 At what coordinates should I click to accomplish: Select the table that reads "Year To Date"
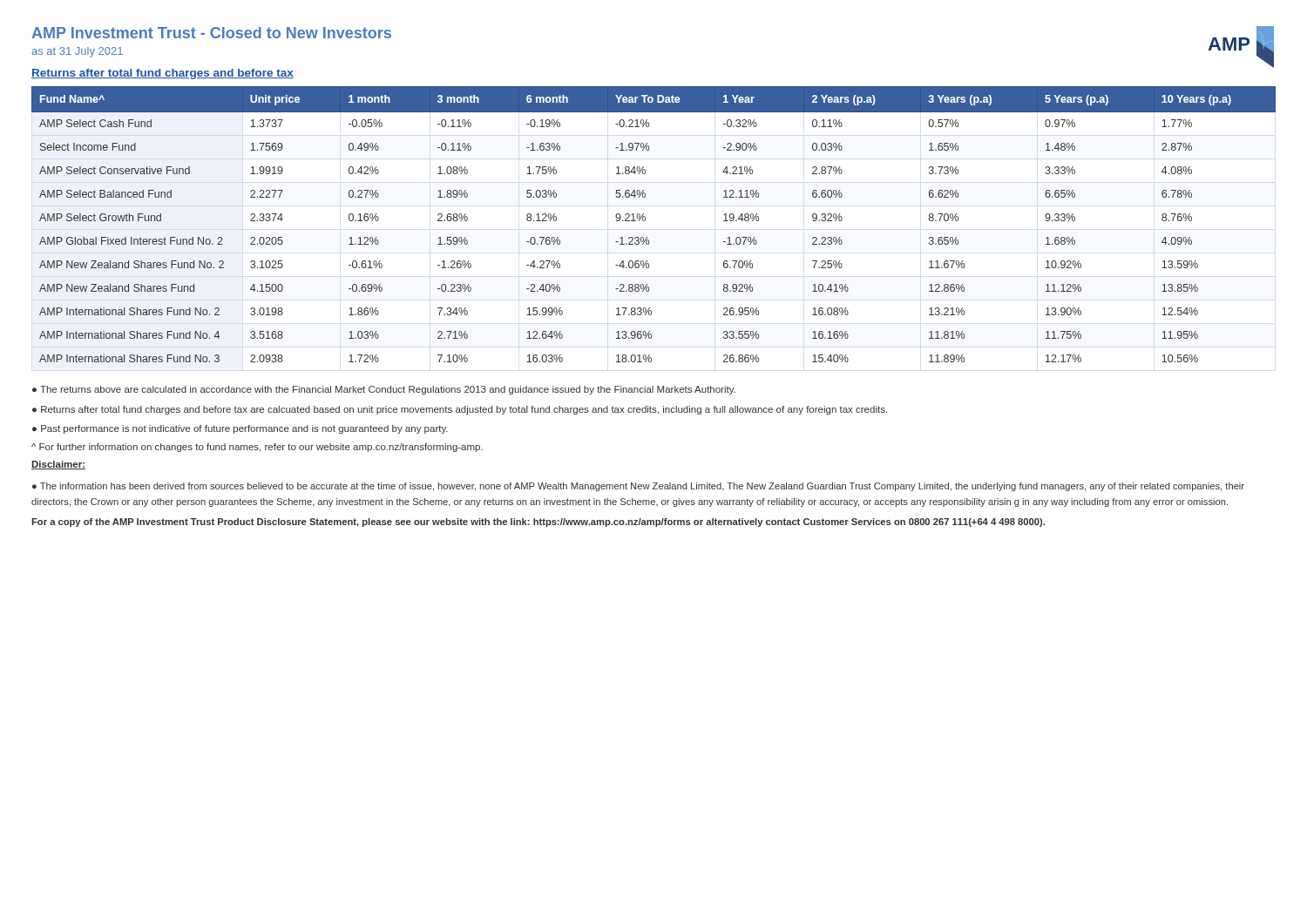(x=654, y=229)
